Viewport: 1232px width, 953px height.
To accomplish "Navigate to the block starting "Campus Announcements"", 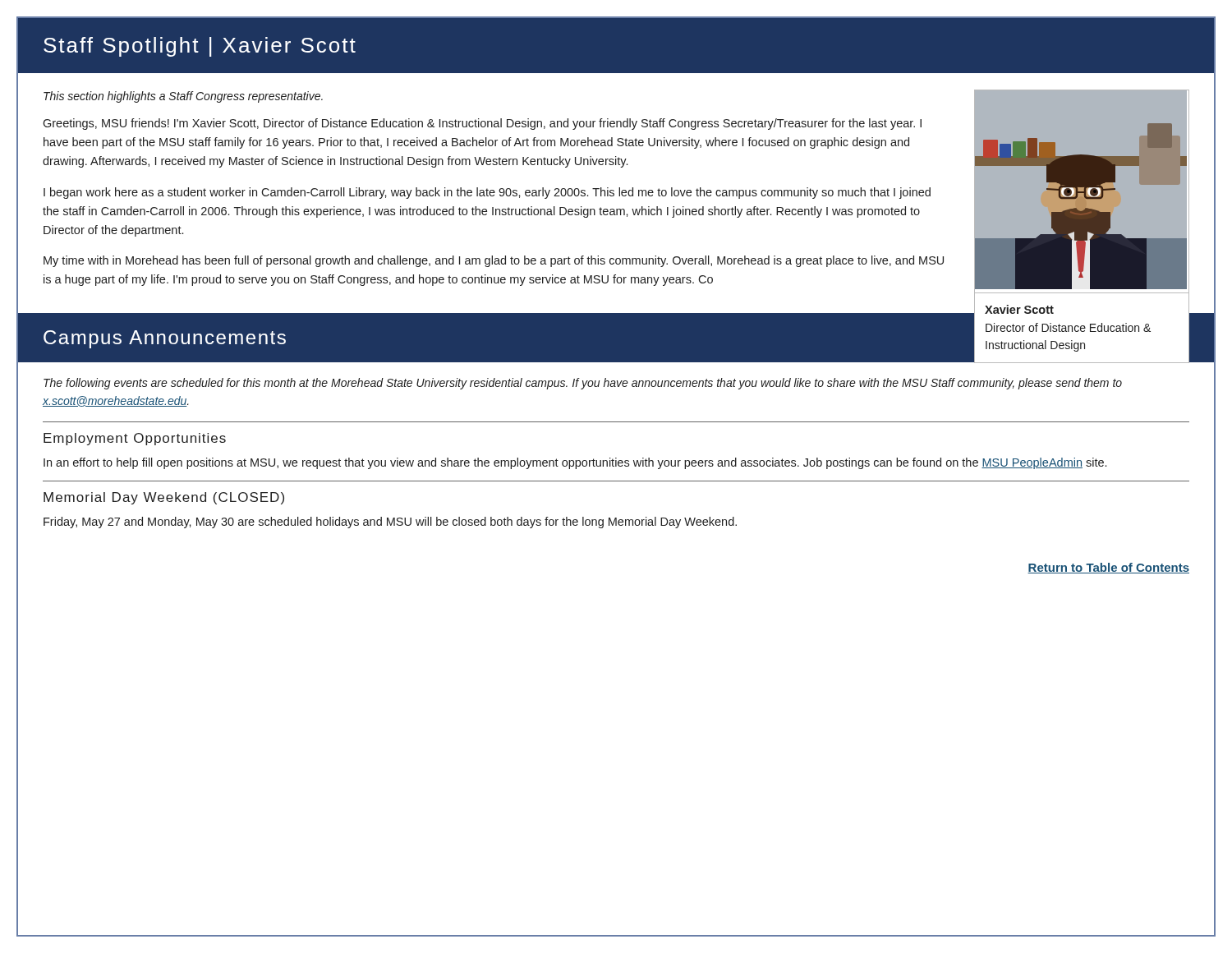I will (x=165, y=337).
